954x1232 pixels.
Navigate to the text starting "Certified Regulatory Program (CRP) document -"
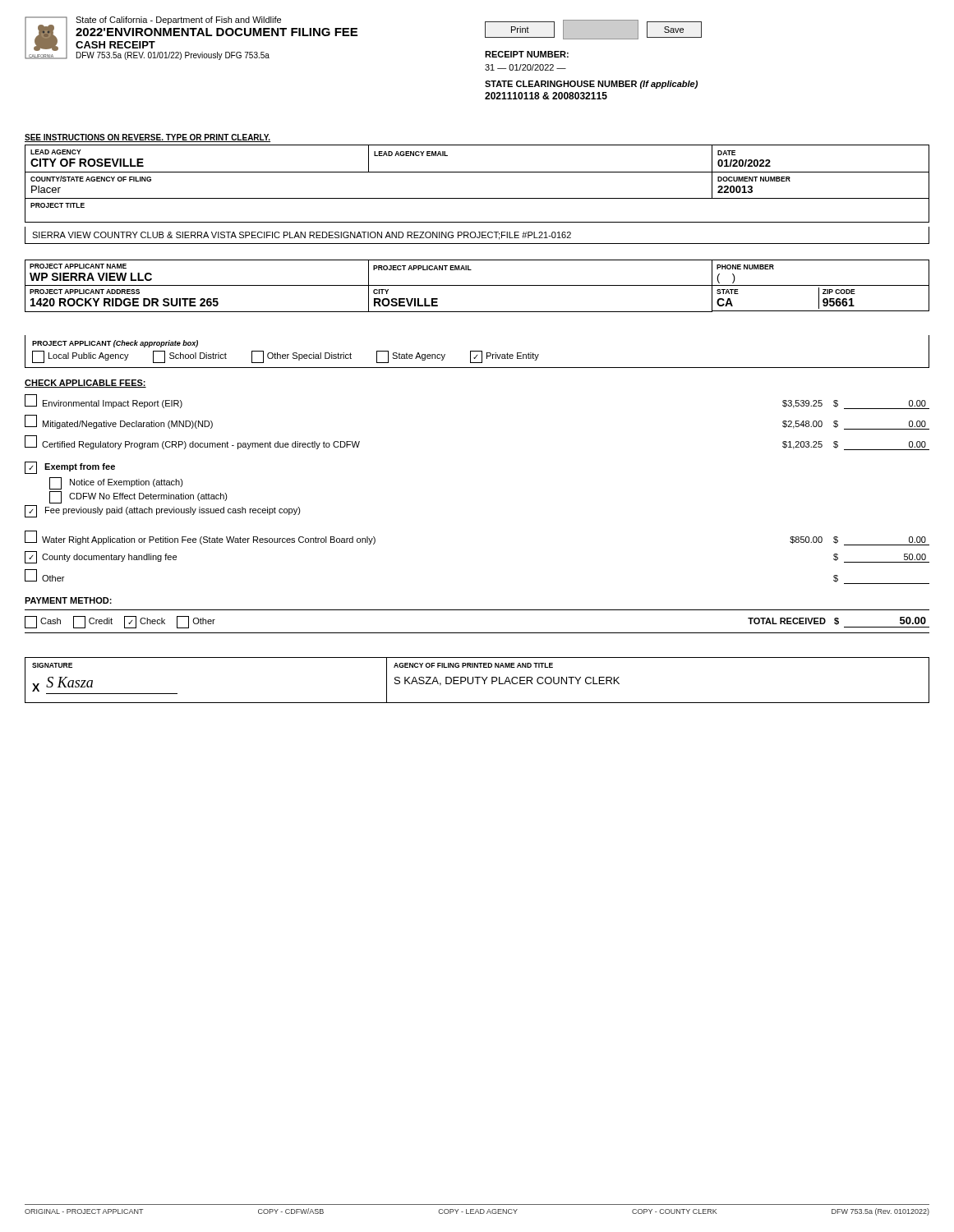click(x=198, y=443)
